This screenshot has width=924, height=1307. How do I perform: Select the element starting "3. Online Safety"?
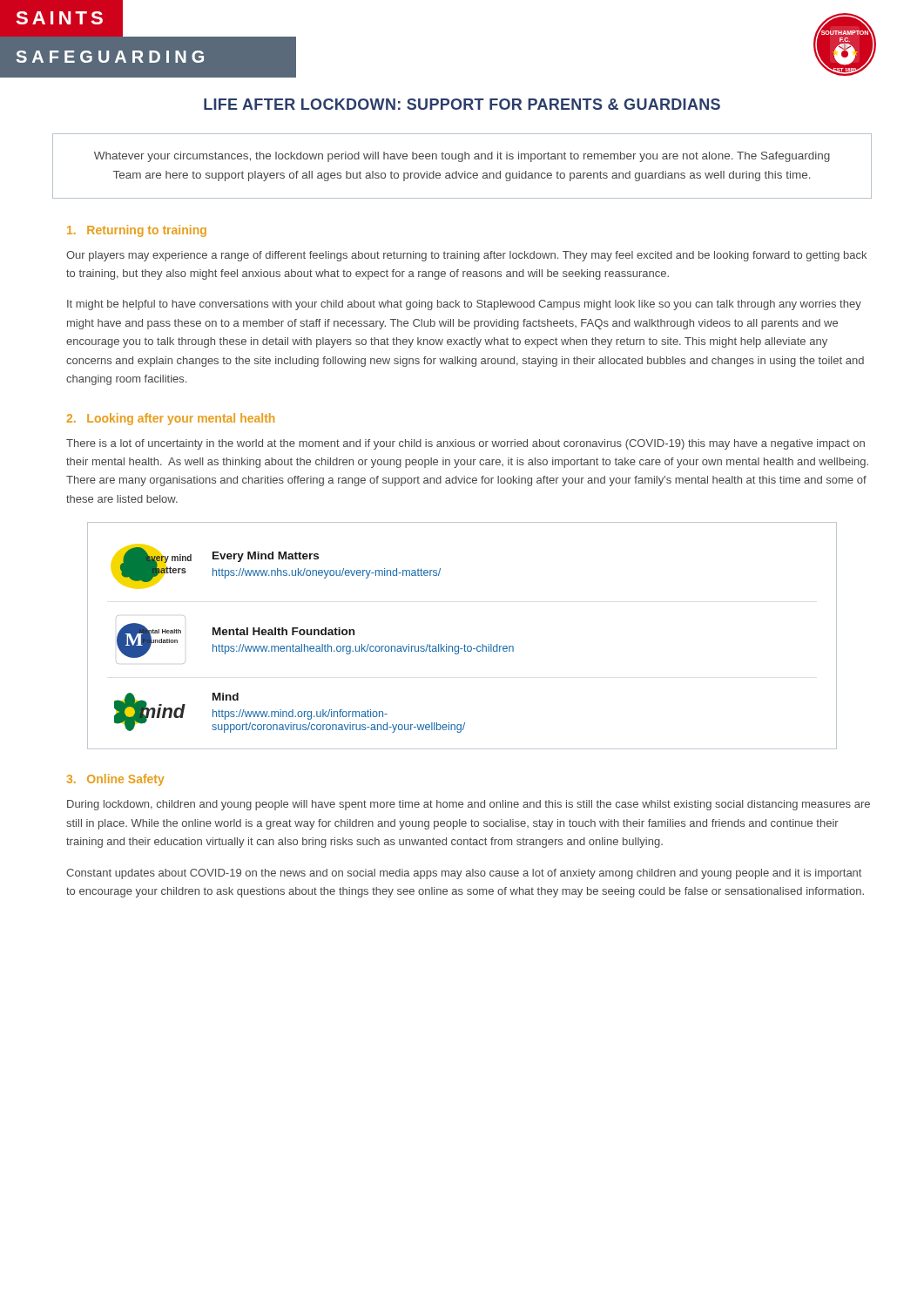[115, 779]
